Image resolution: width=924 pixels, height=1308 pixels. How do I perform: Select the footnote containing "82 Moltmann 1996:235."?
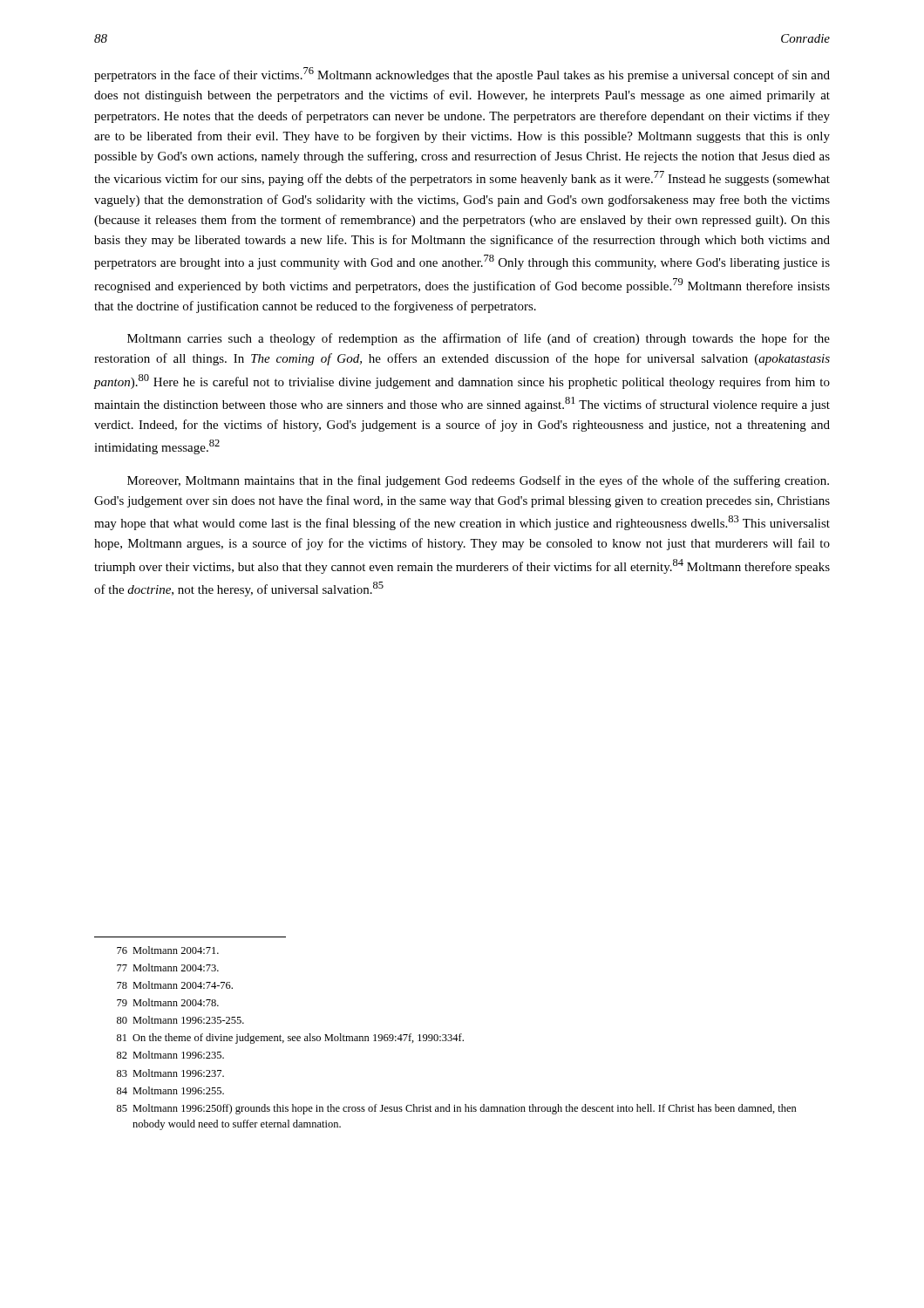[x=170, y=1055]
